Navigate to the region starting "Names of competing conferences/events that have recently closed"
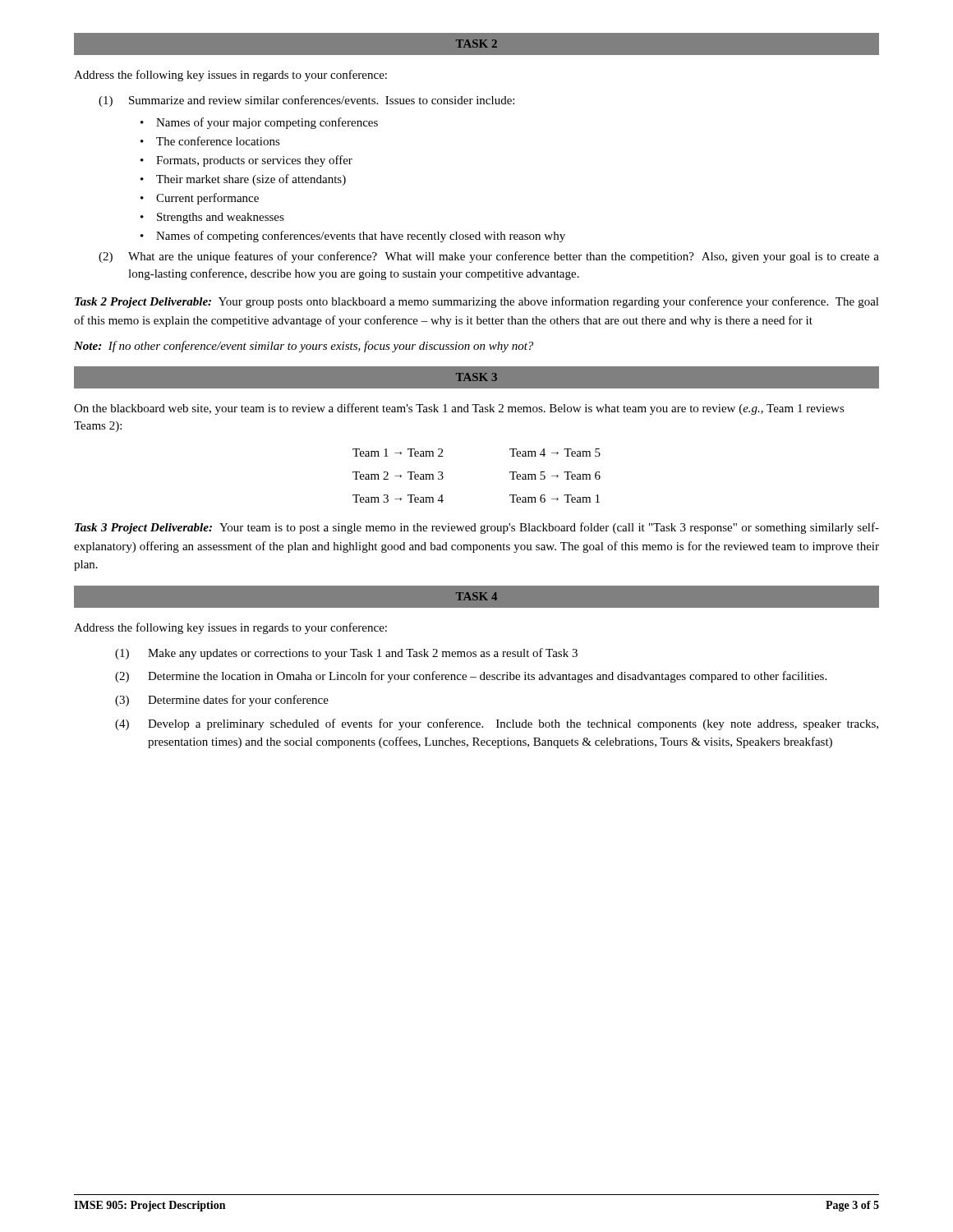The height and width of the screenshot is (1232, 953). click(361, 236)
